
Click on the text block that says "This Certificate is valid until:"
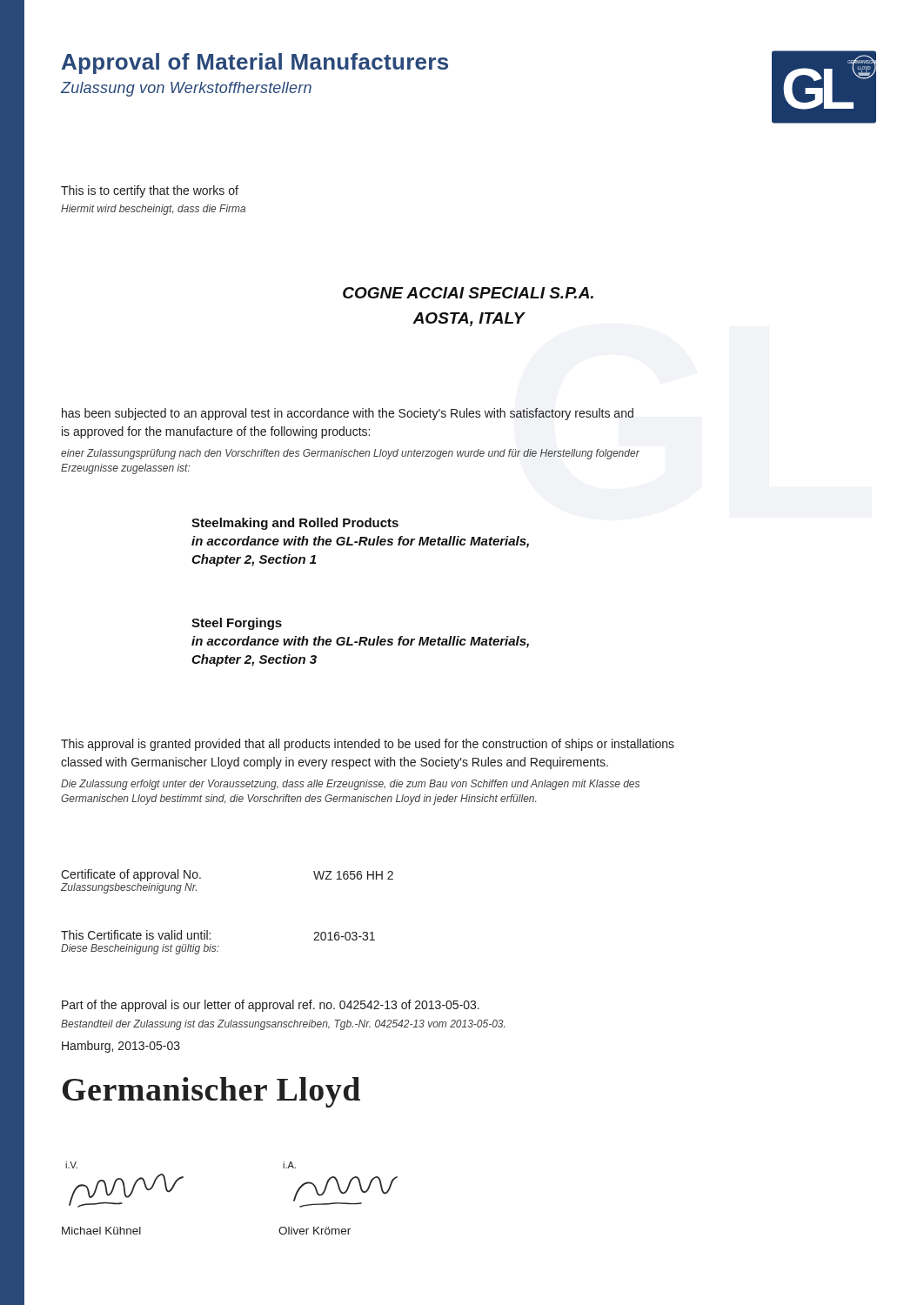218,941
